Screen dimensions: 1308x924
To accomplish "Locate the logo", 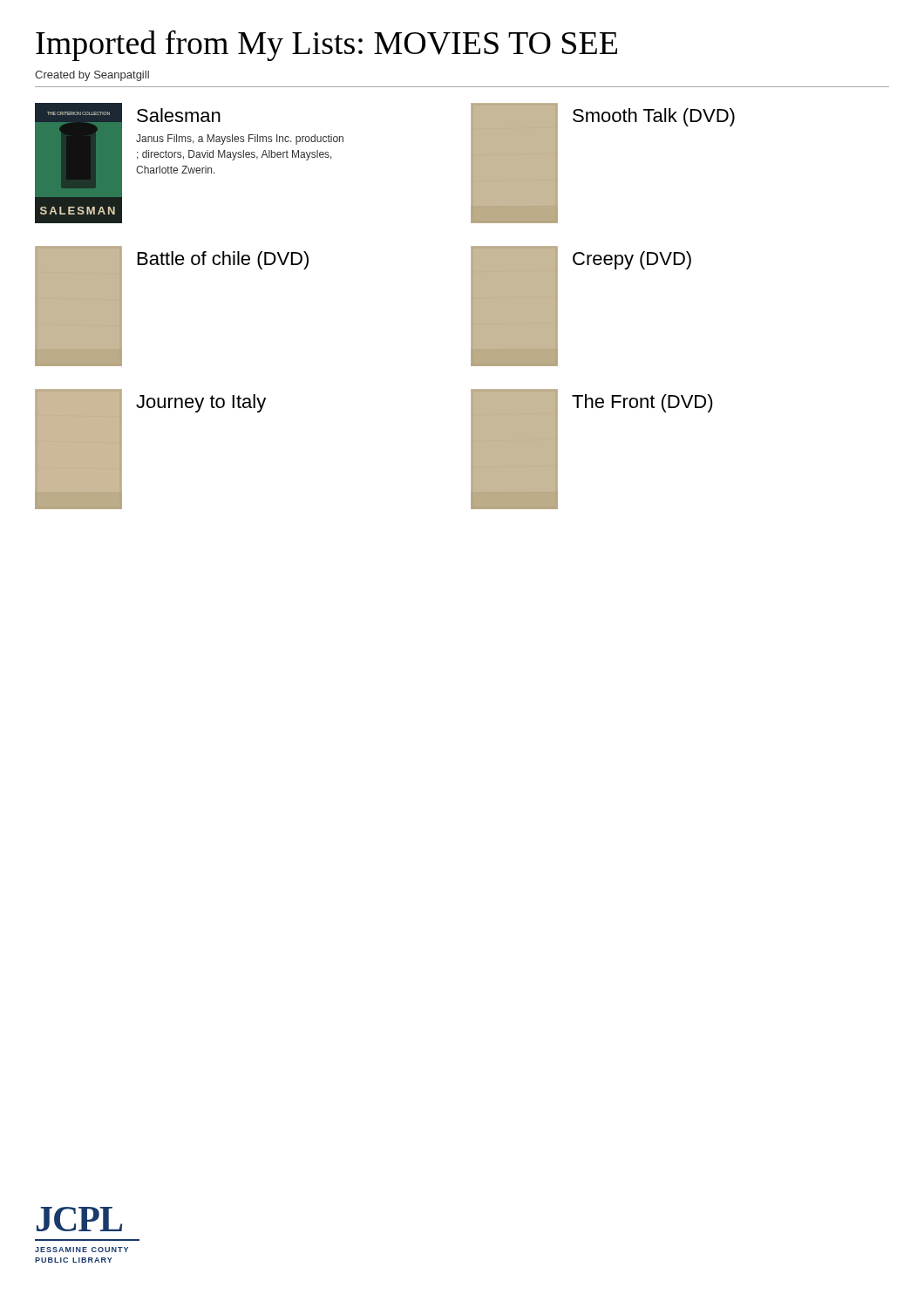I will [x=87, y=1233].
